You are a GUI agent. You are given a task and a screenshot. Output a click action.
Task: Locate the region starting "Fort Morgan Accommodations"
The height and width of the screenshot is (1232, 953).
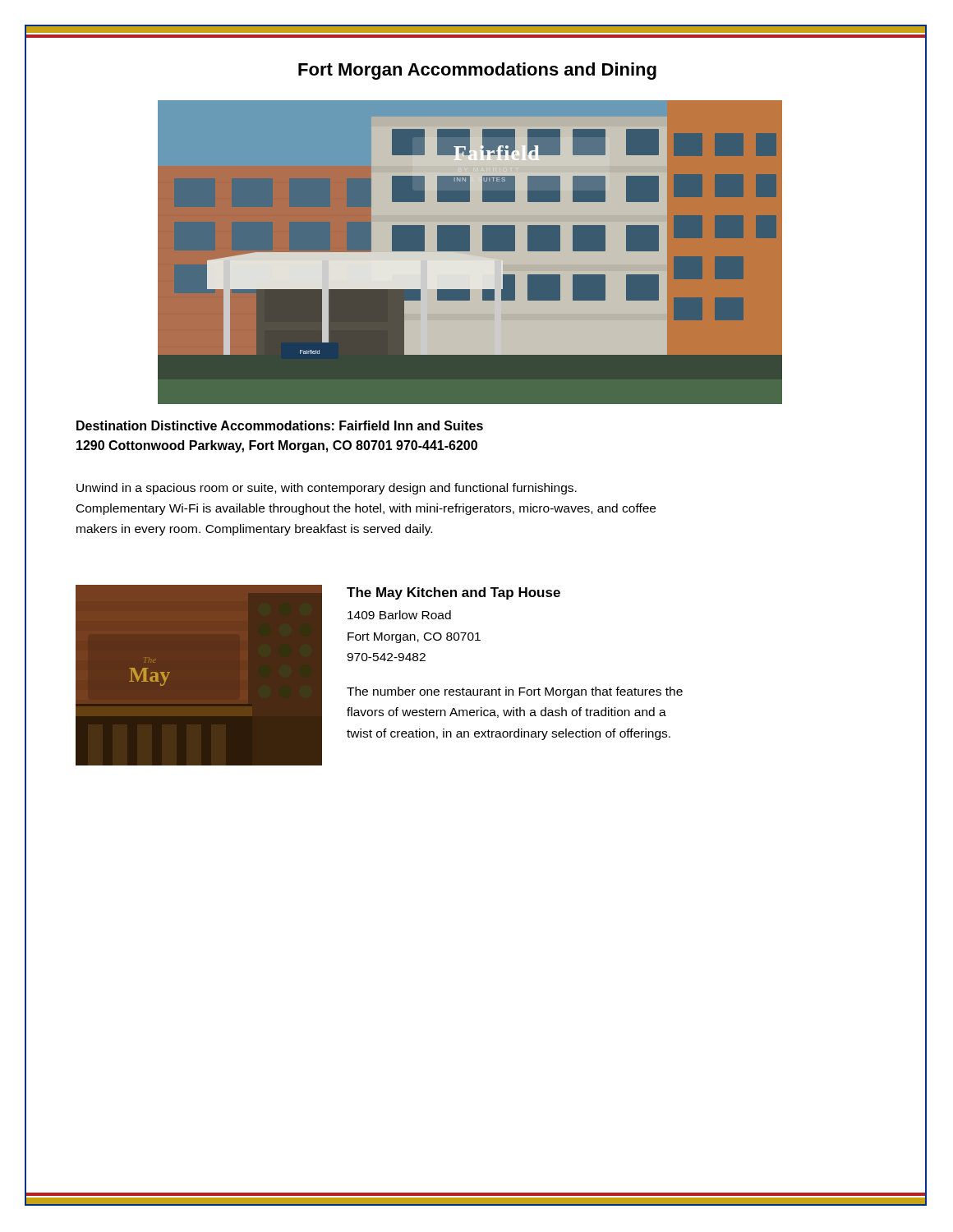point(477,69)
